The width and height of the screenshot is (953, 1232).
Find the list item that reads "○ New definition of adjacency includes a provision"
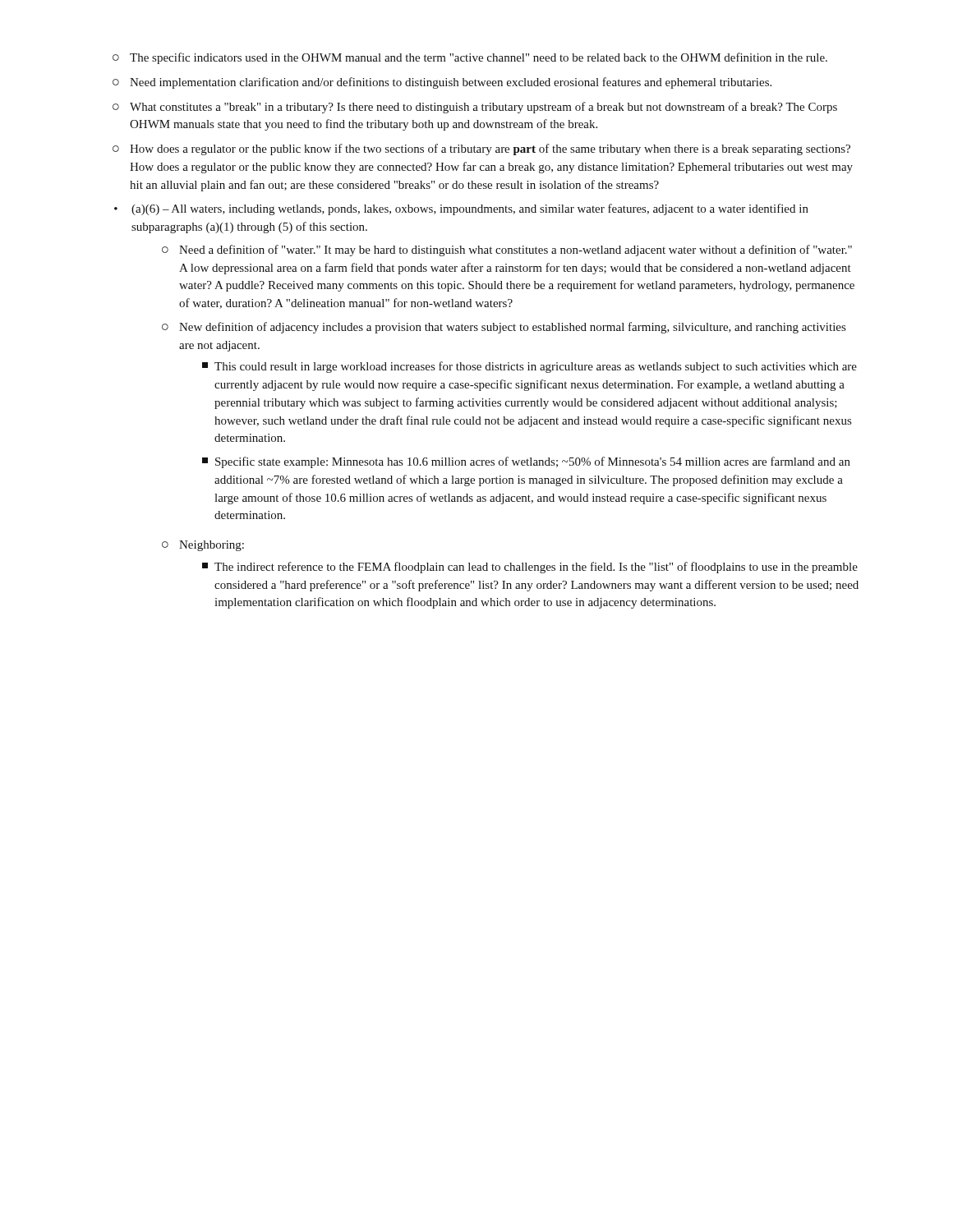click(509, 425)
